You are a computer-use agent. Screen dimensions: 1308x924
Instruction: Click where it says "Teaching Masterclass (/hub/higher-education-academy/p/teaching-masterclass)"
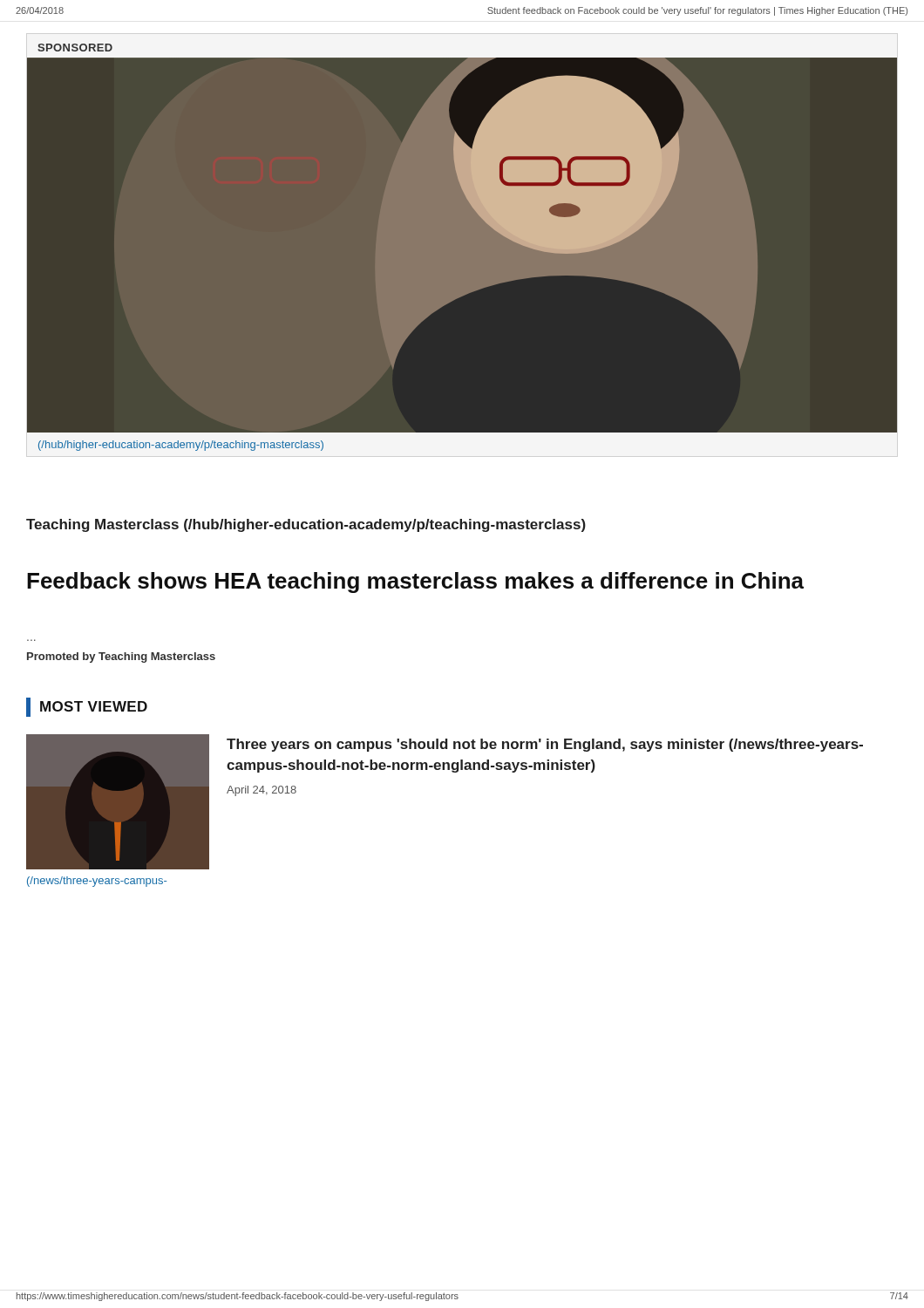pos(306,525)
